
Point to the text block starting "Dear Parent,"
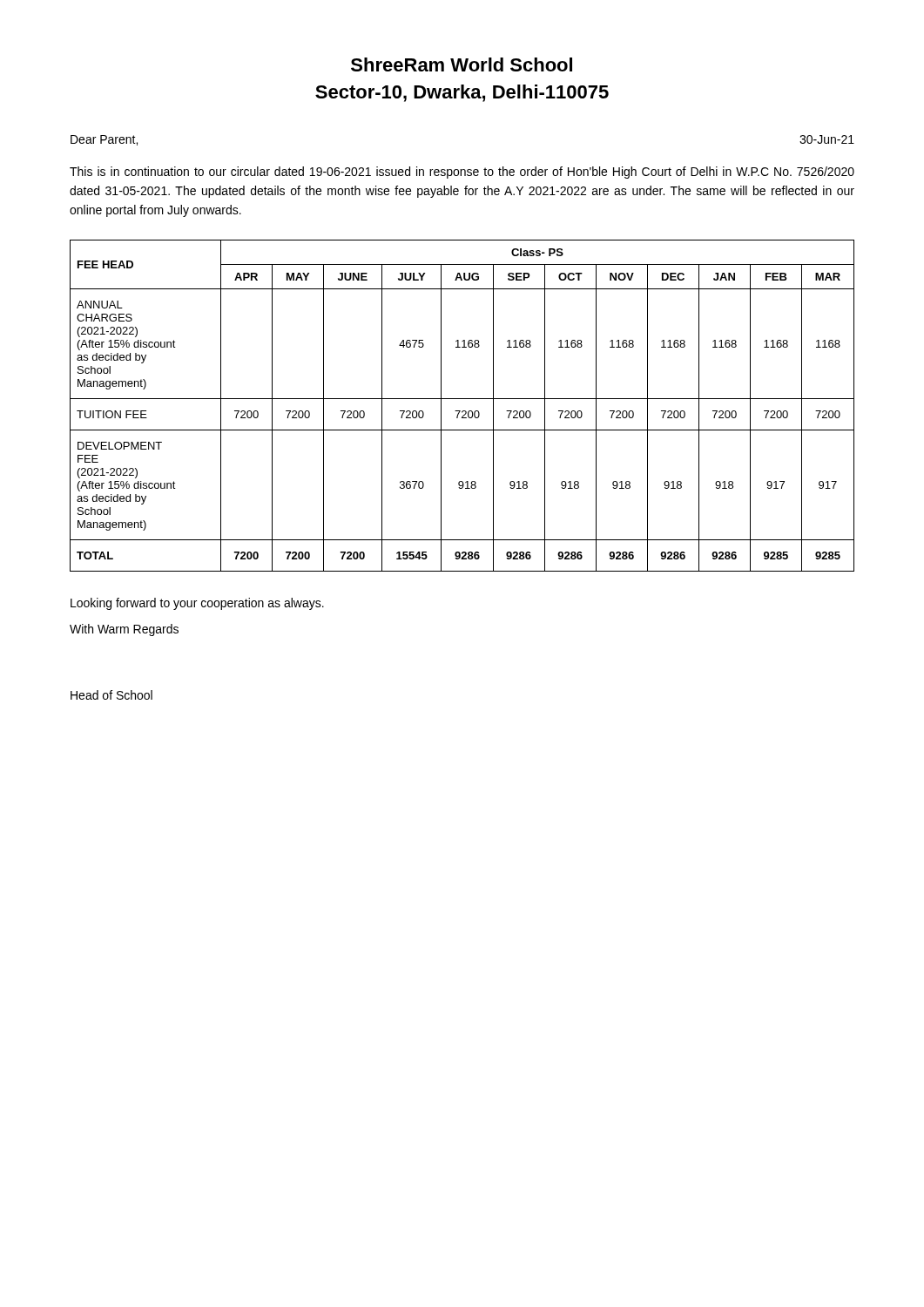(104, 139)
